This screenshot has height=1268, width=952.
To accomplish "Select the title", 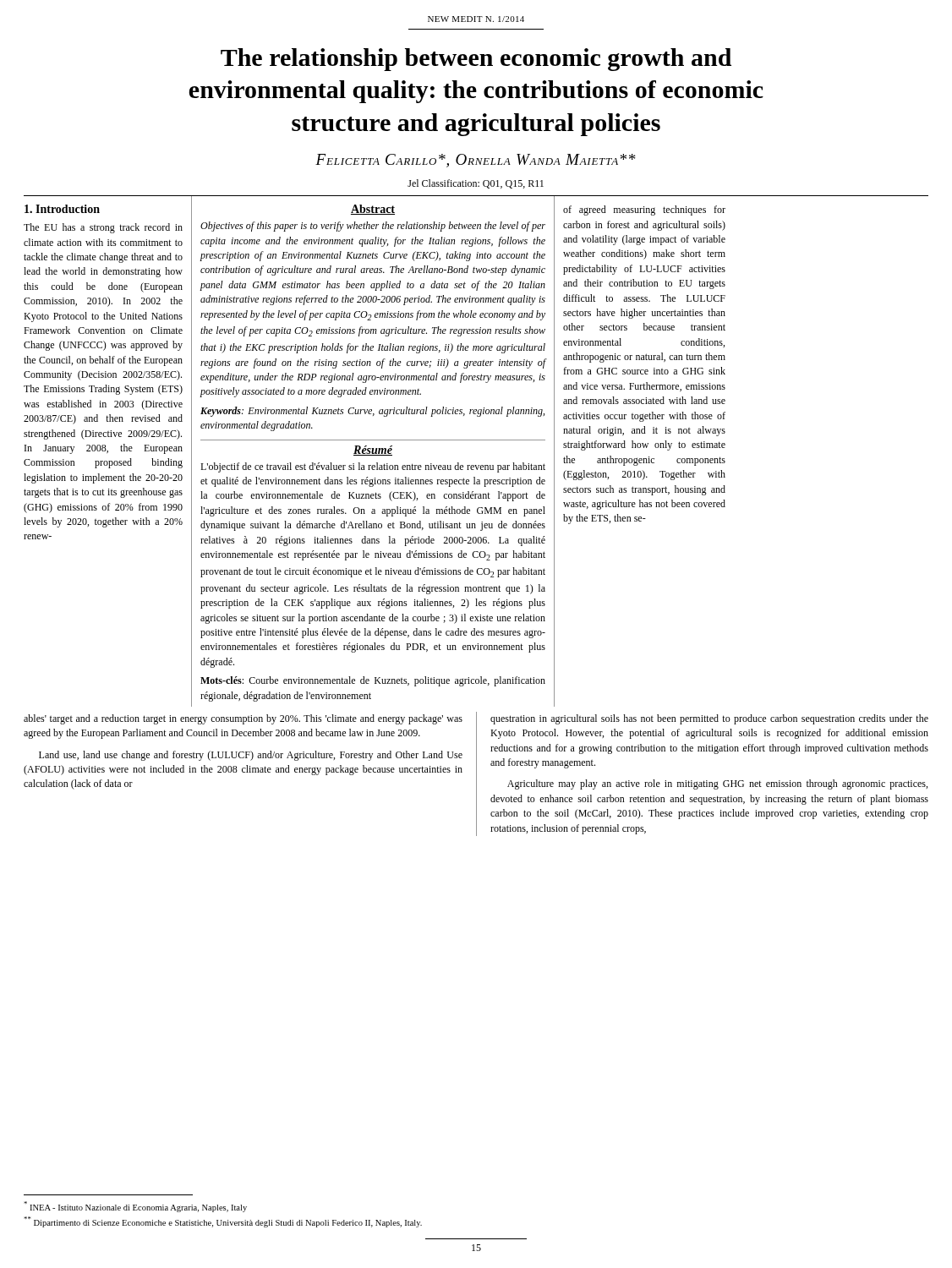I will tap(476, 90).
